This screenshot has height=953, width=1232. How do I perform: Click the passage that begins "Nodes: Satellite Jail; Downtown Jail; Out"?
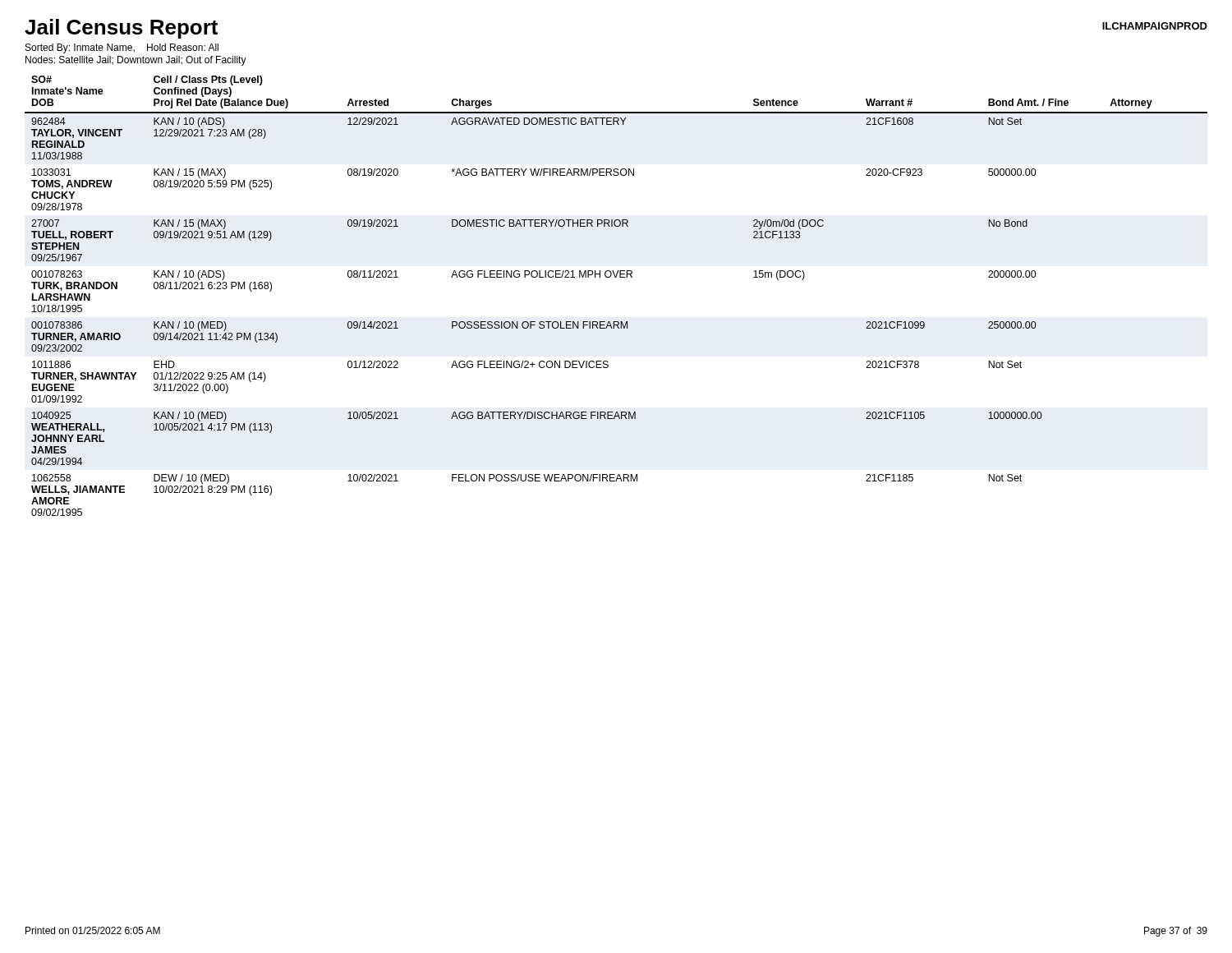tap(135, 60)
